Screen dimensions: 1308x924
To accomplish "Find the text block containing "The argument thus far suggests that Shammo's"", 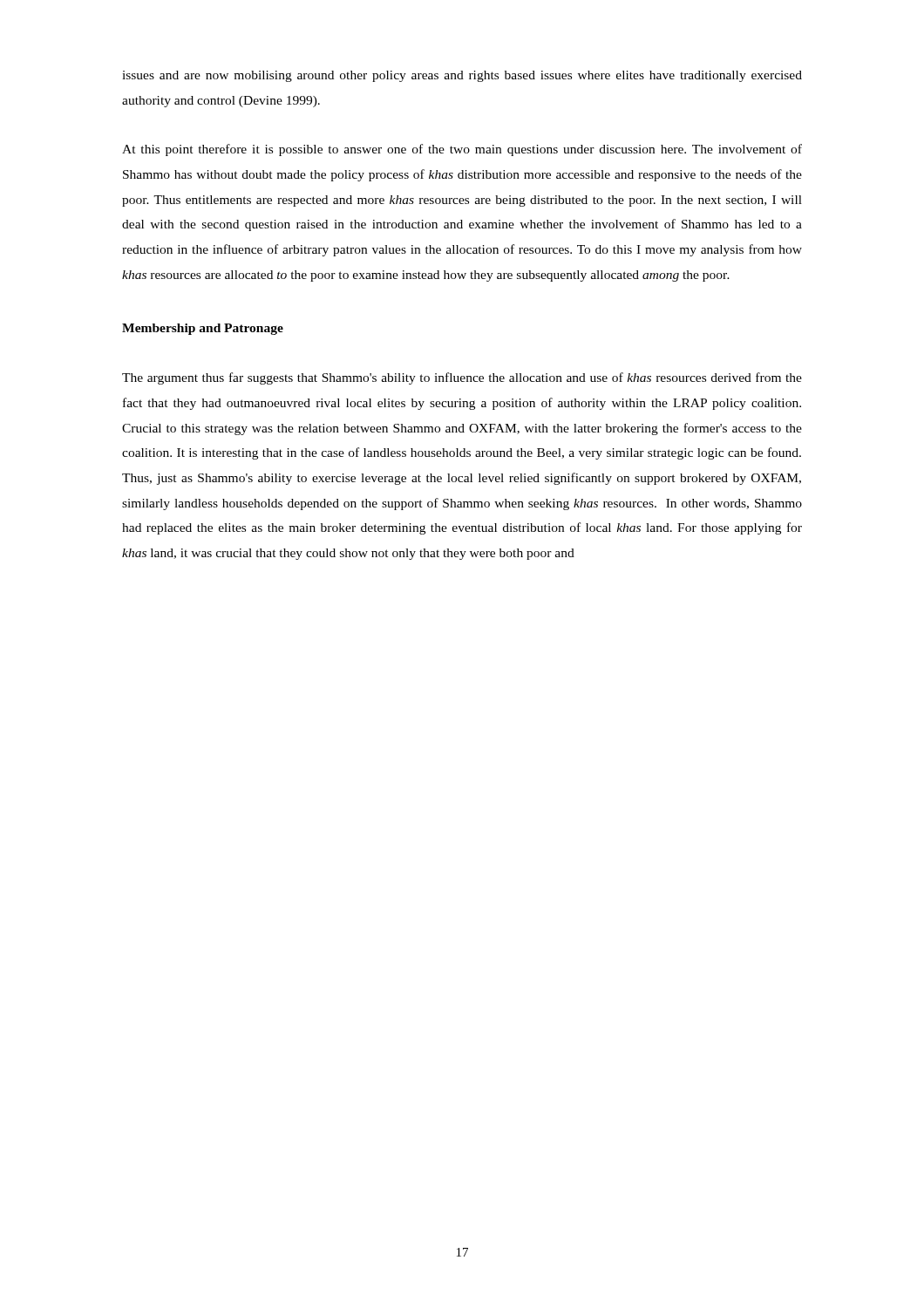I will click(x=462, y=465).
